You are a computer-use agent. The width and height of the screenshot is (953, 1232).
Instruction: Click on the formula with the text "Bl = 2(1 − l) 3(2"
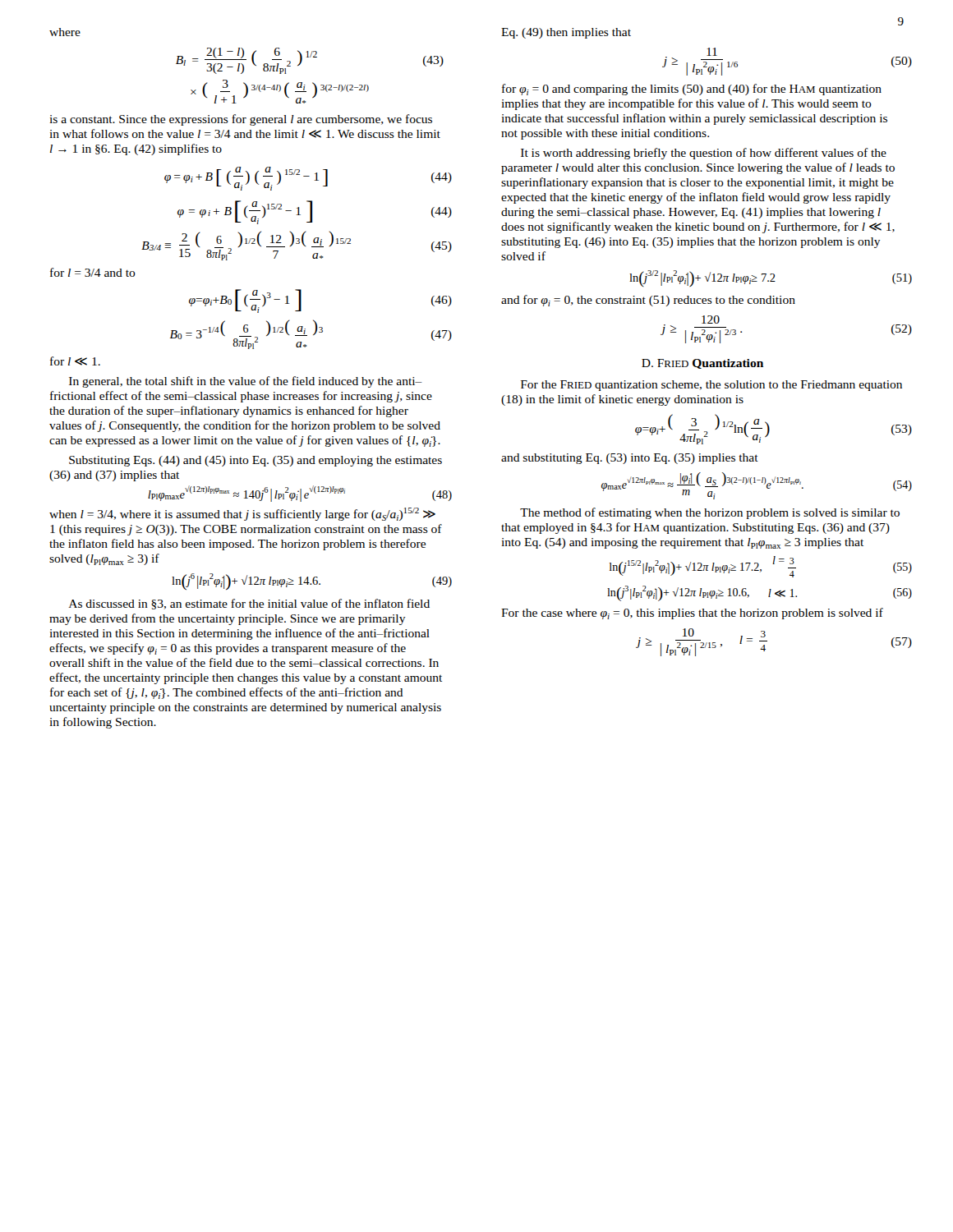pyautogui.click(x=246, y=76)
